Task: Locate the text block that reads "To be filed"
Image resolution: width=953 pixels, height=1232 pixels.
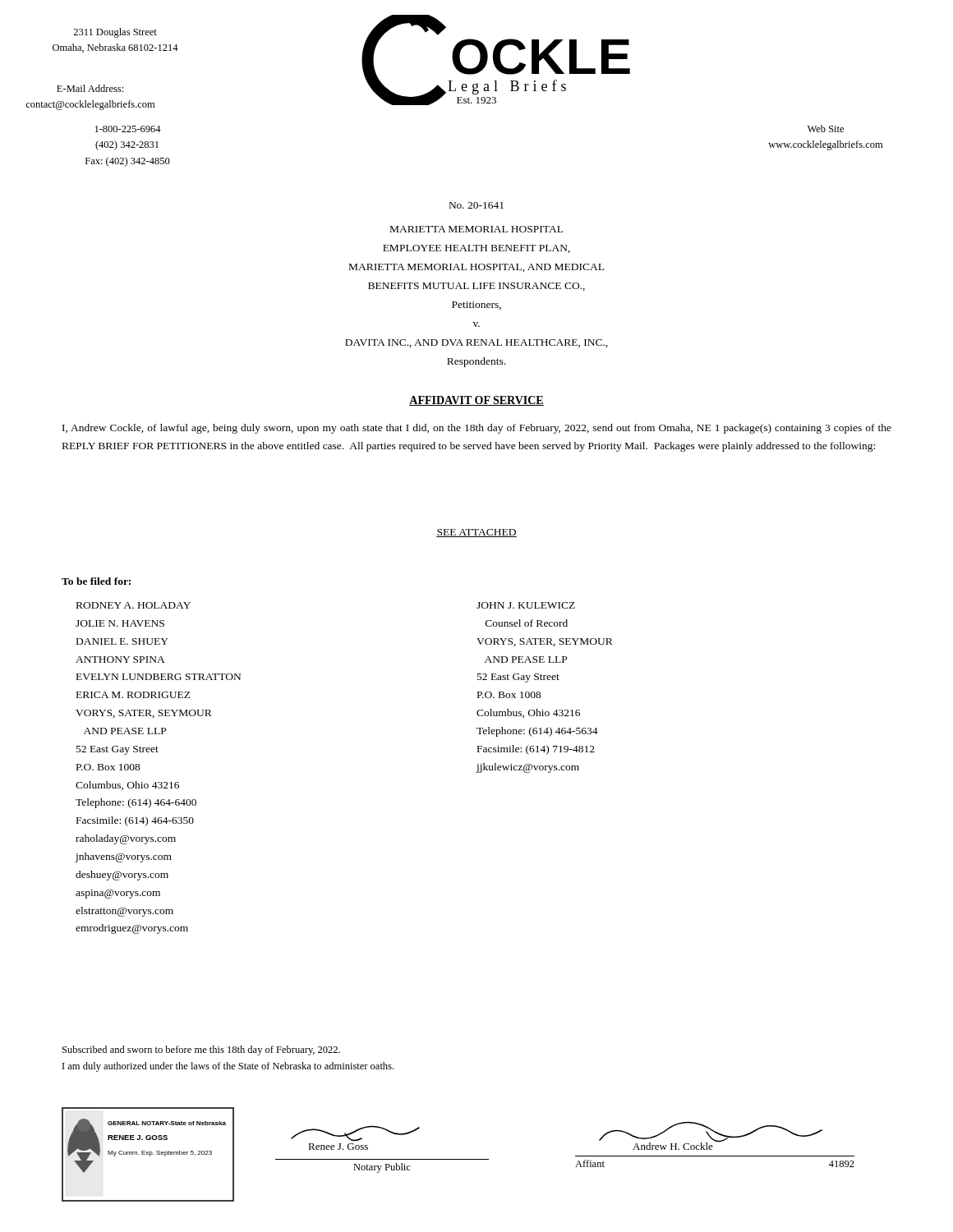Action: click(x=97, y=581)
